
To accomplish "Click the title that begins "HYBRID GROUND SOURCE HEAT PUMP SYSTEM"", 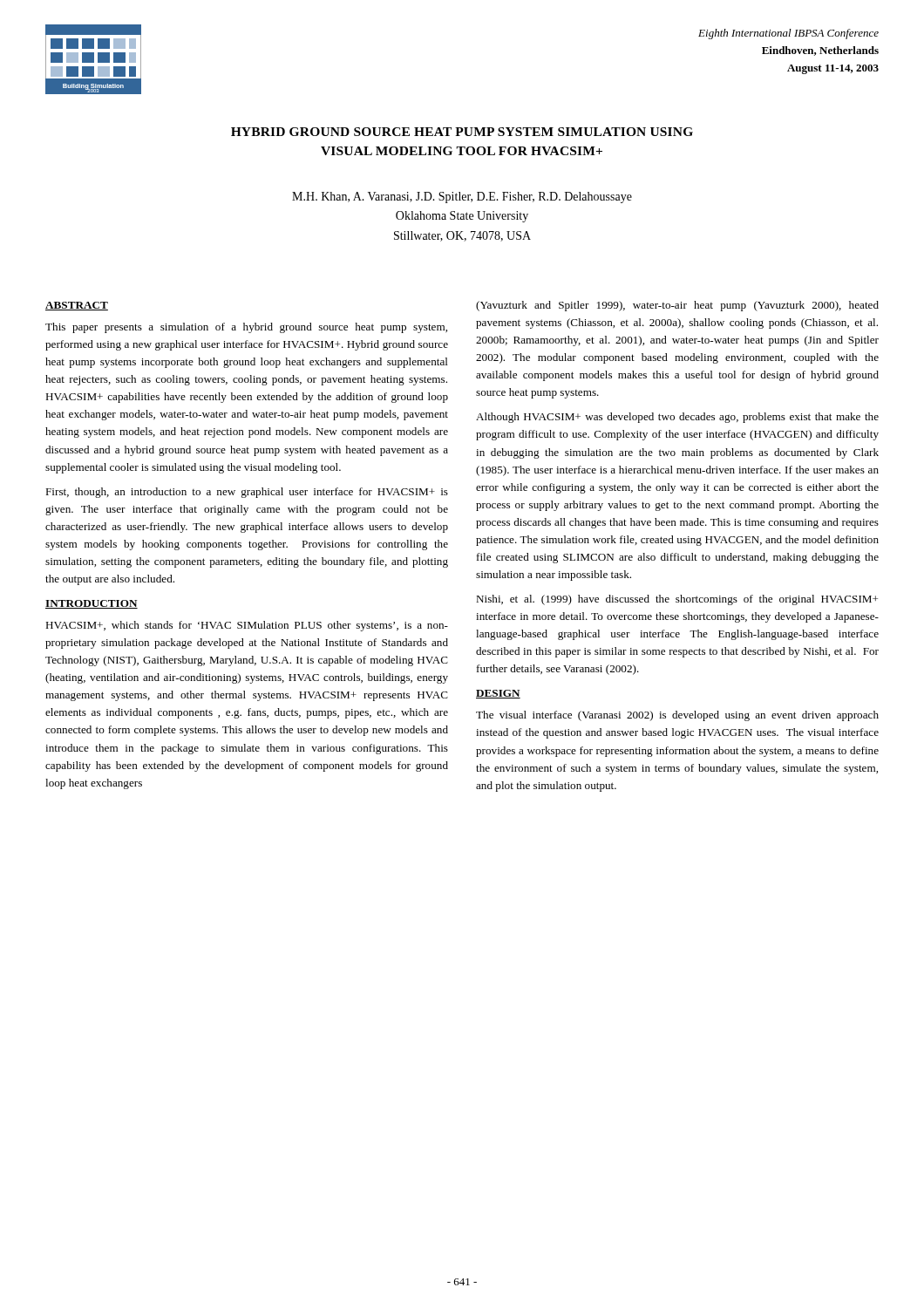I will pyautogui.click(x=462, y=142).
